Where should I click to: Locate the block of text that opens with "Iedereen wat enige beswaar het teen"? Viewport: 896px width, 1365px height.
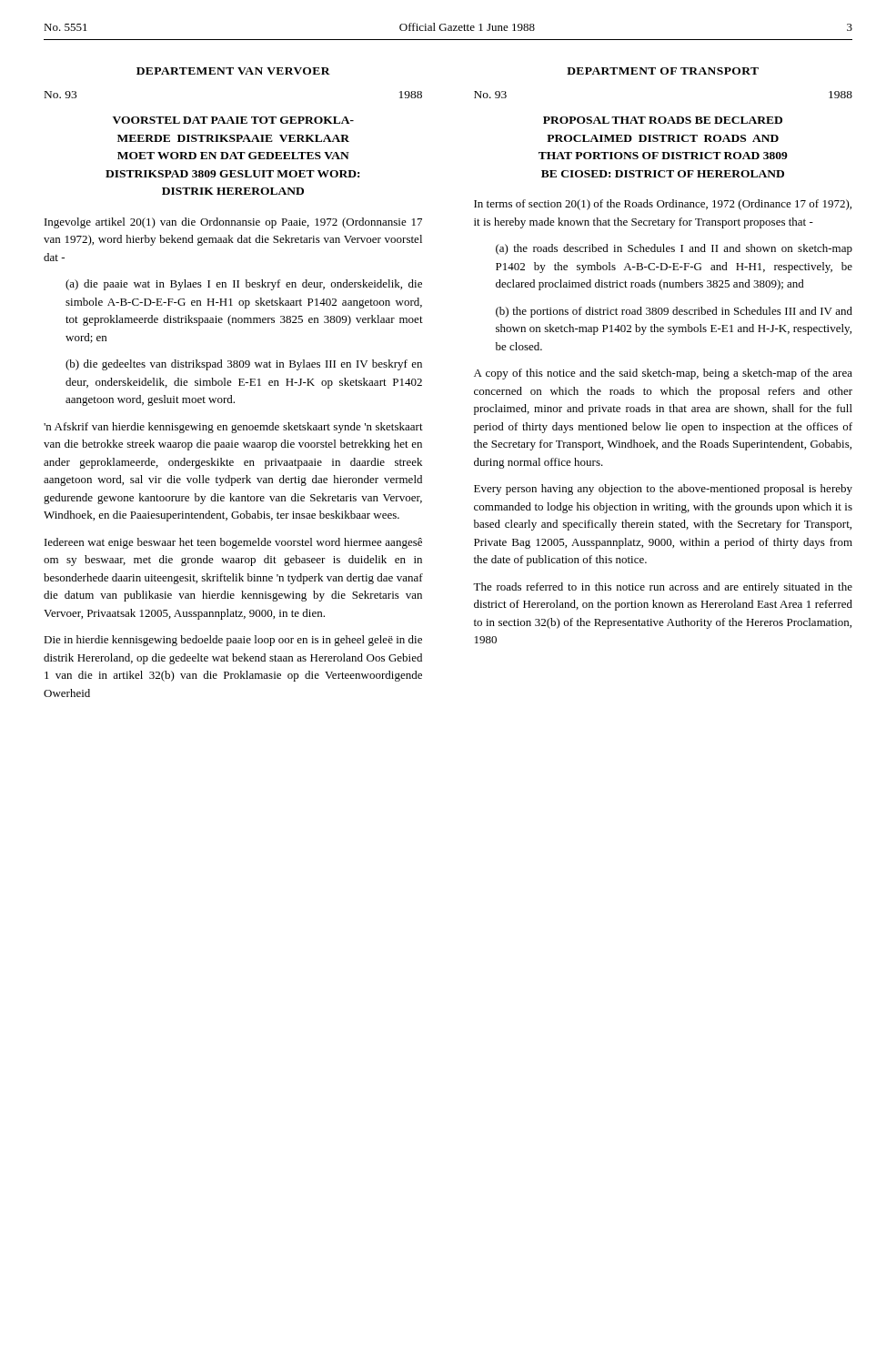233,577
